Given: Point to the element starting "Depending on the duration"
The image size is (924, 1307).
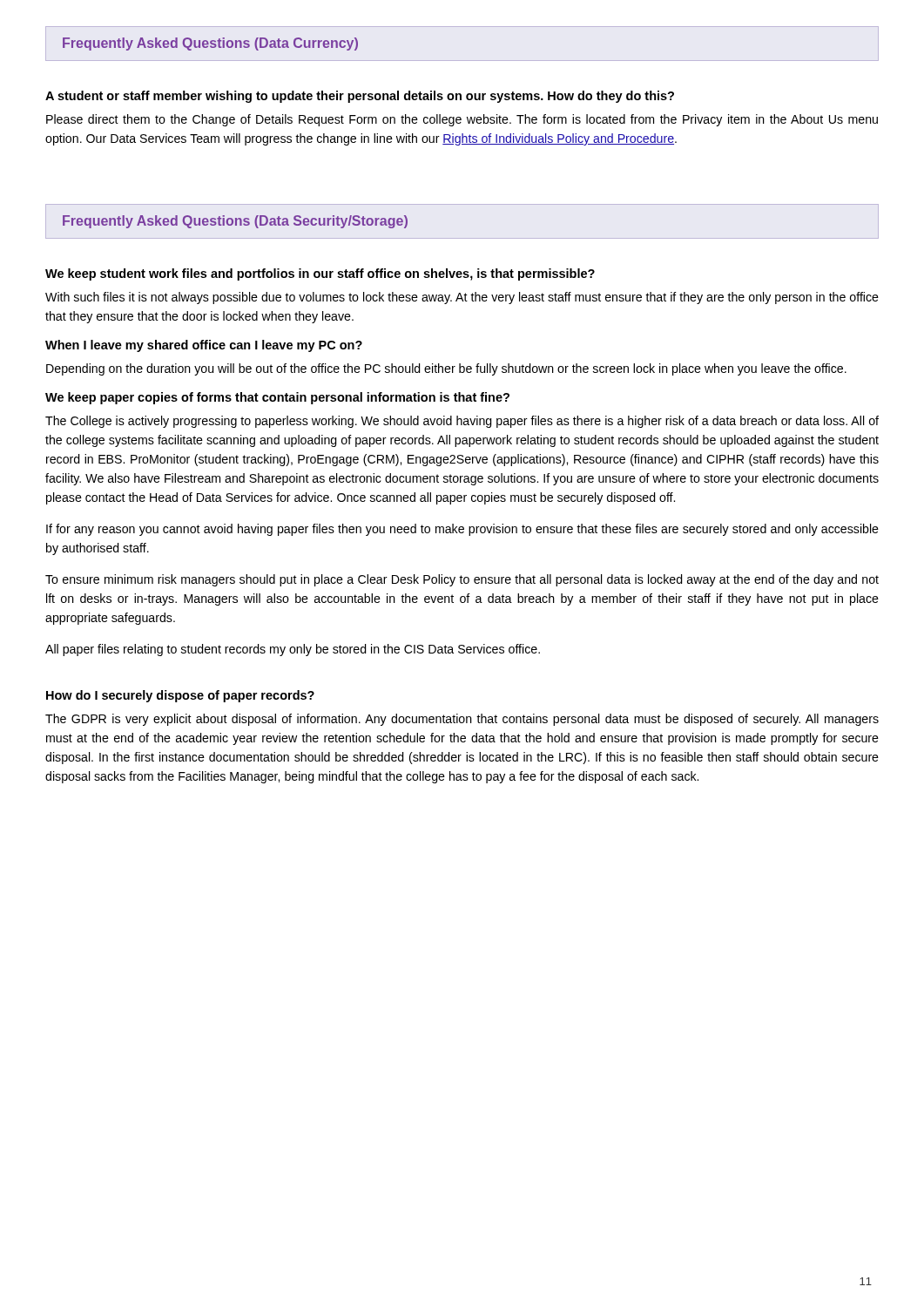Looking at the screenshot, I should pos(446,369).
